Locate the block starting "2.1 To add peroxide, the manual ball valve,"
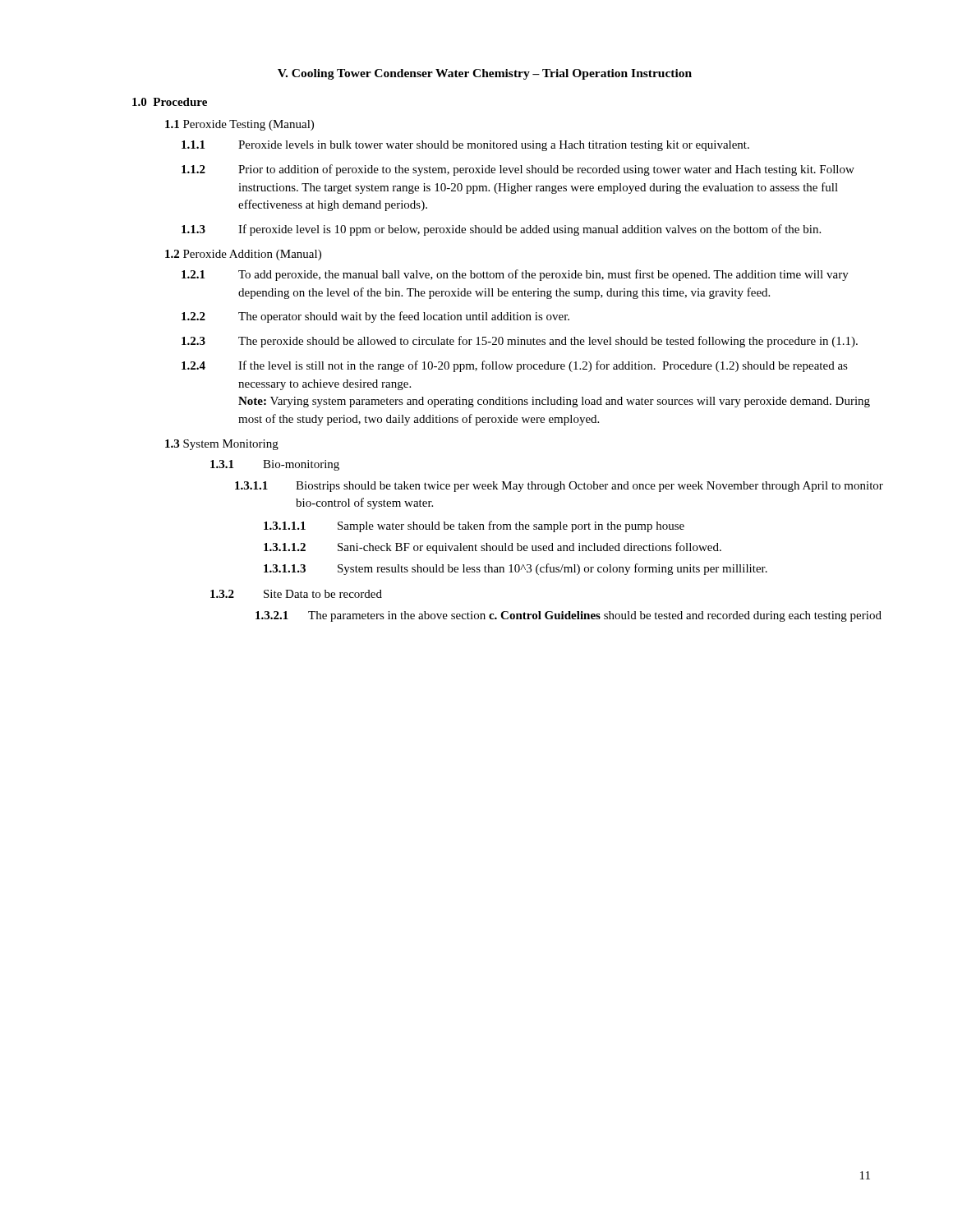The width and height of the screenshot is (953, 1232). [x=534, y=284]
